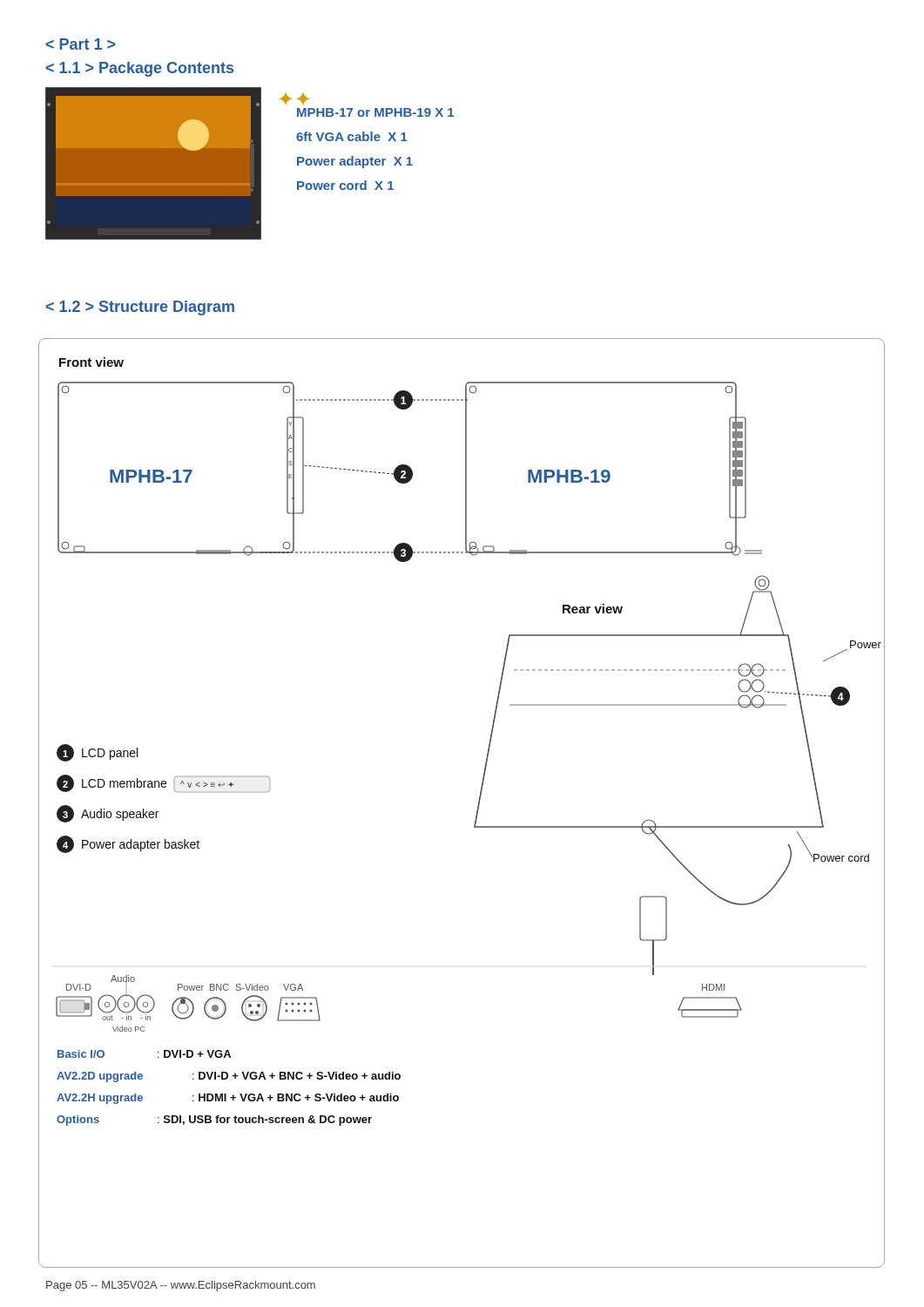Screen dimensions: 1307x924
Task: Navigate to the passage starting "Package Contents"
Action: (x=140, y=56)
